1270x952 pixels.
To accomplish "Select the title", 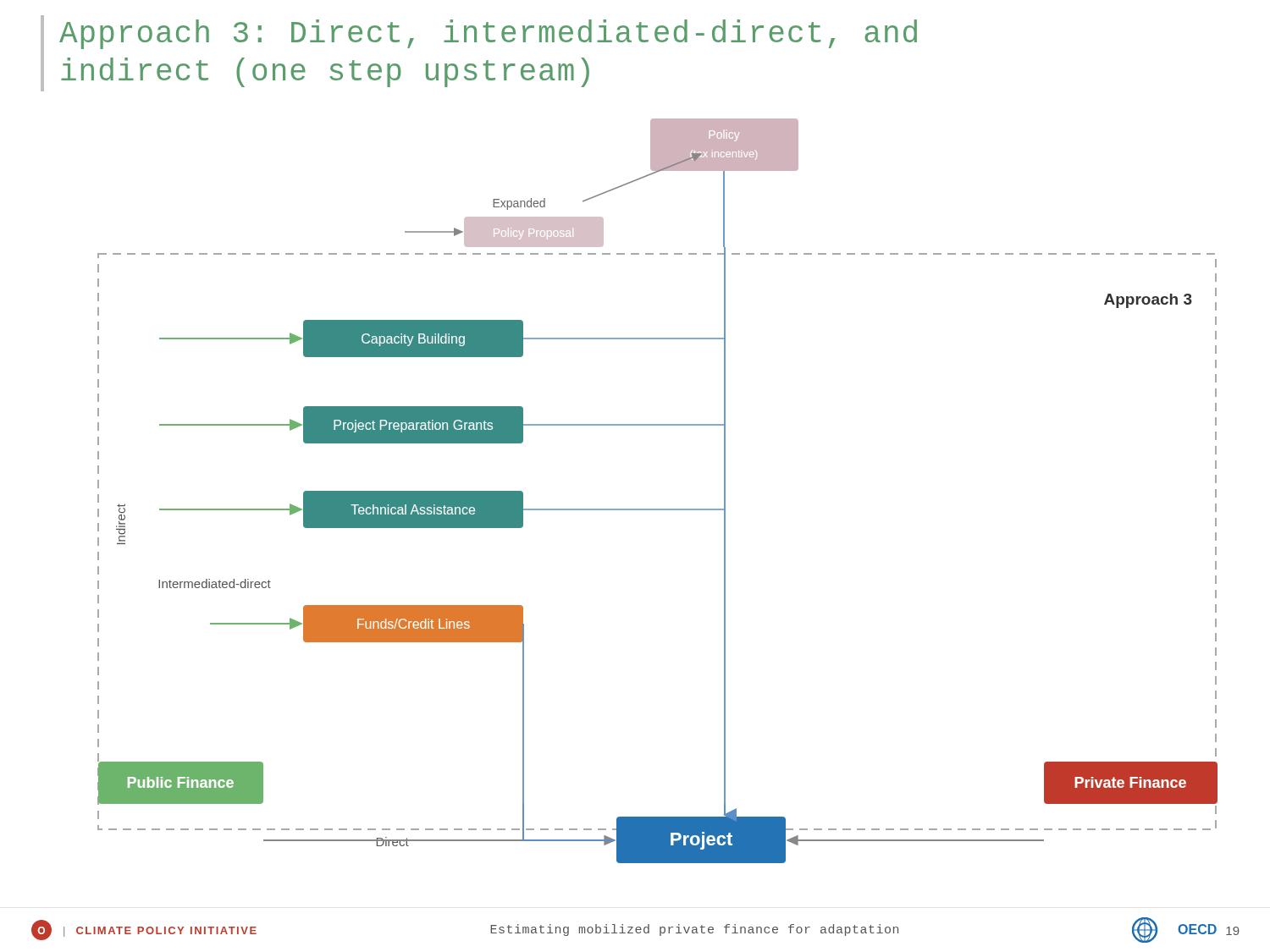I will click(x=490, y=53).
